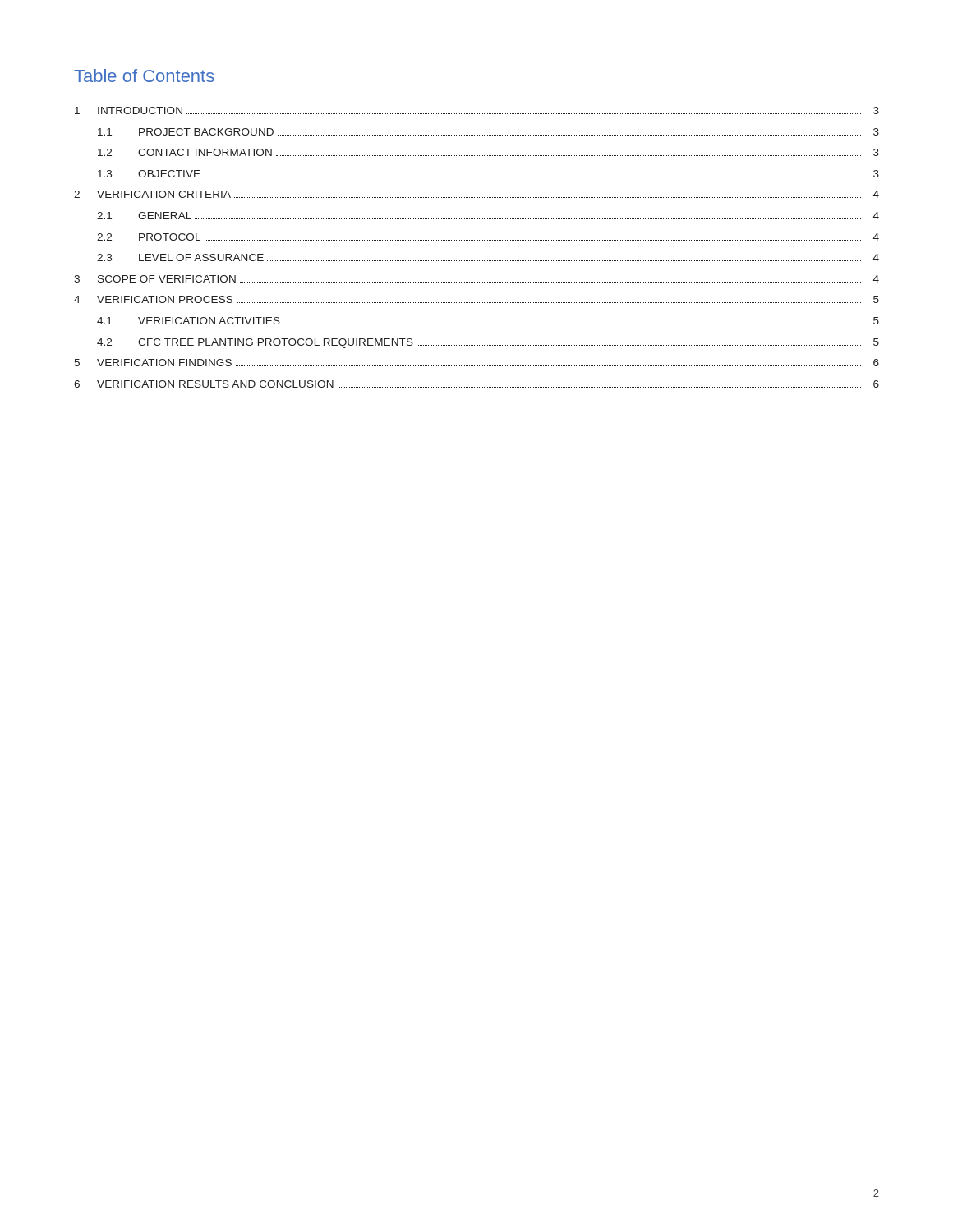Click on the element starting "2.2 PROTOCOL 4"
The width and height of the screenshot is (953, 1232).
coord(476,237)
